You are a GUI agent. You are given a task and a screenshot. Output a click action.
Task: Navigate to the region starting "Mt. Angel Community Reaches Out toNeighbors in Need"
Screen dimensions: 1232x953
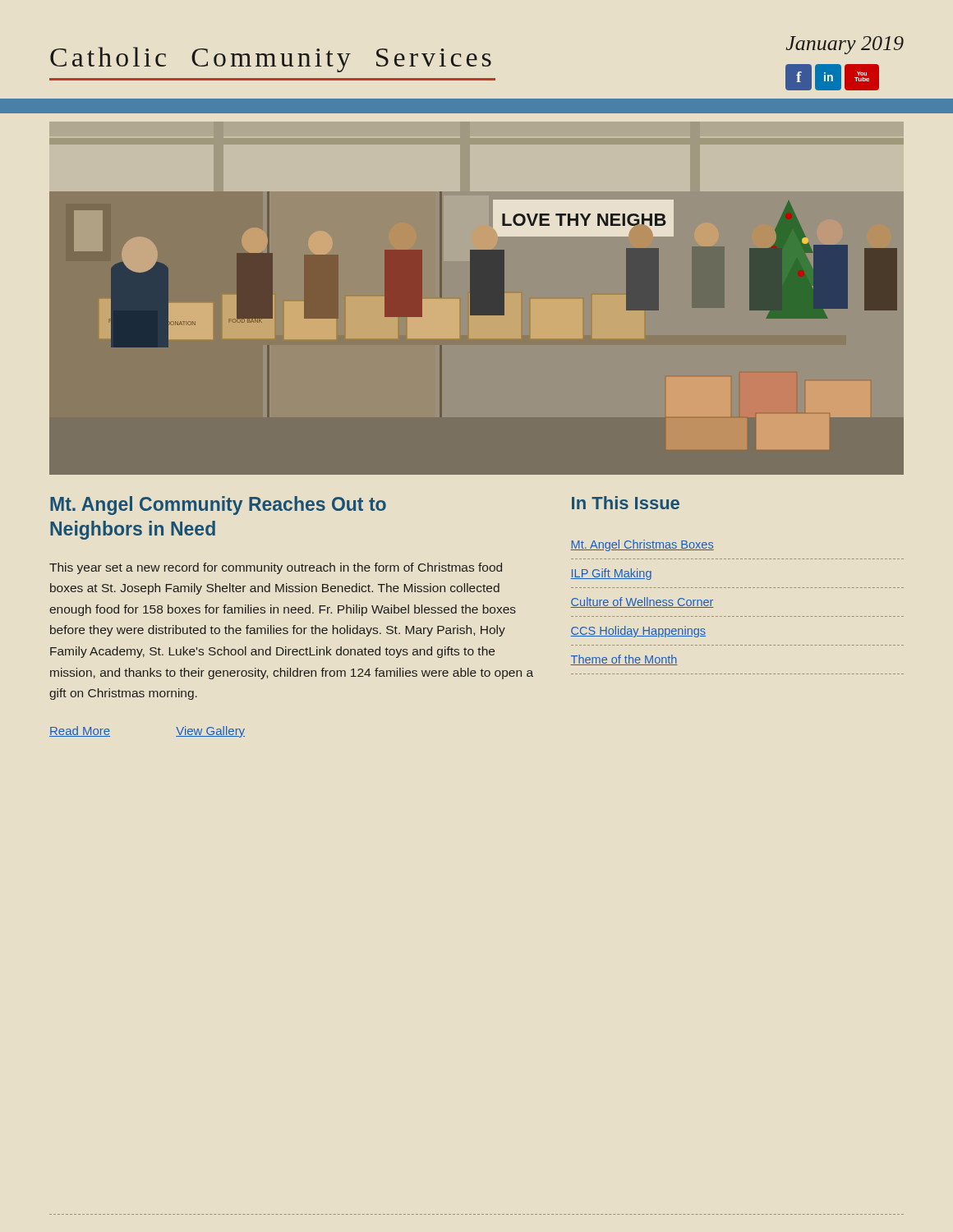[x=218, y=517]
